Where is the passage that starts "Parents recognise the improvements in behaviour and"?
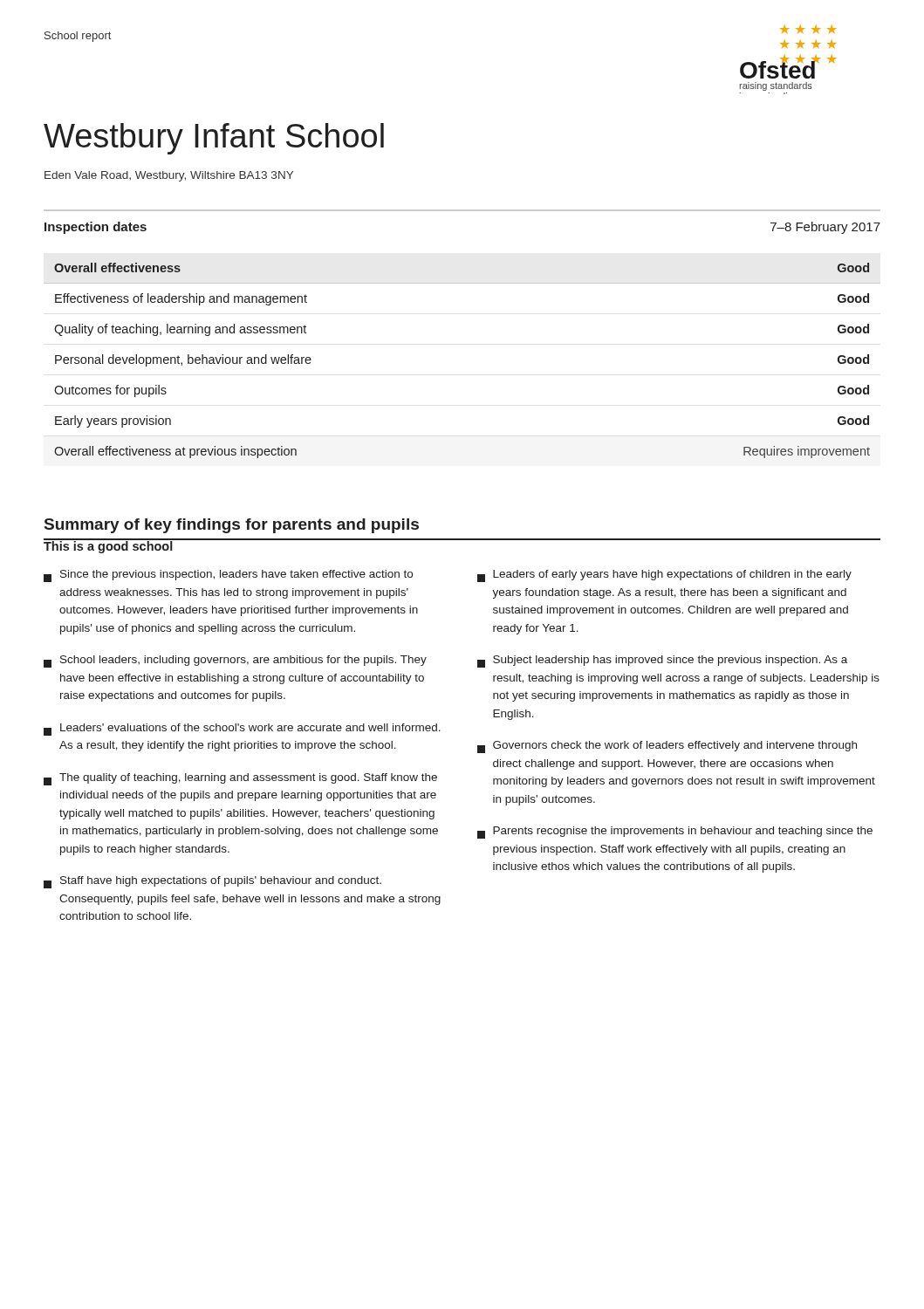 (x=679, y=849)
